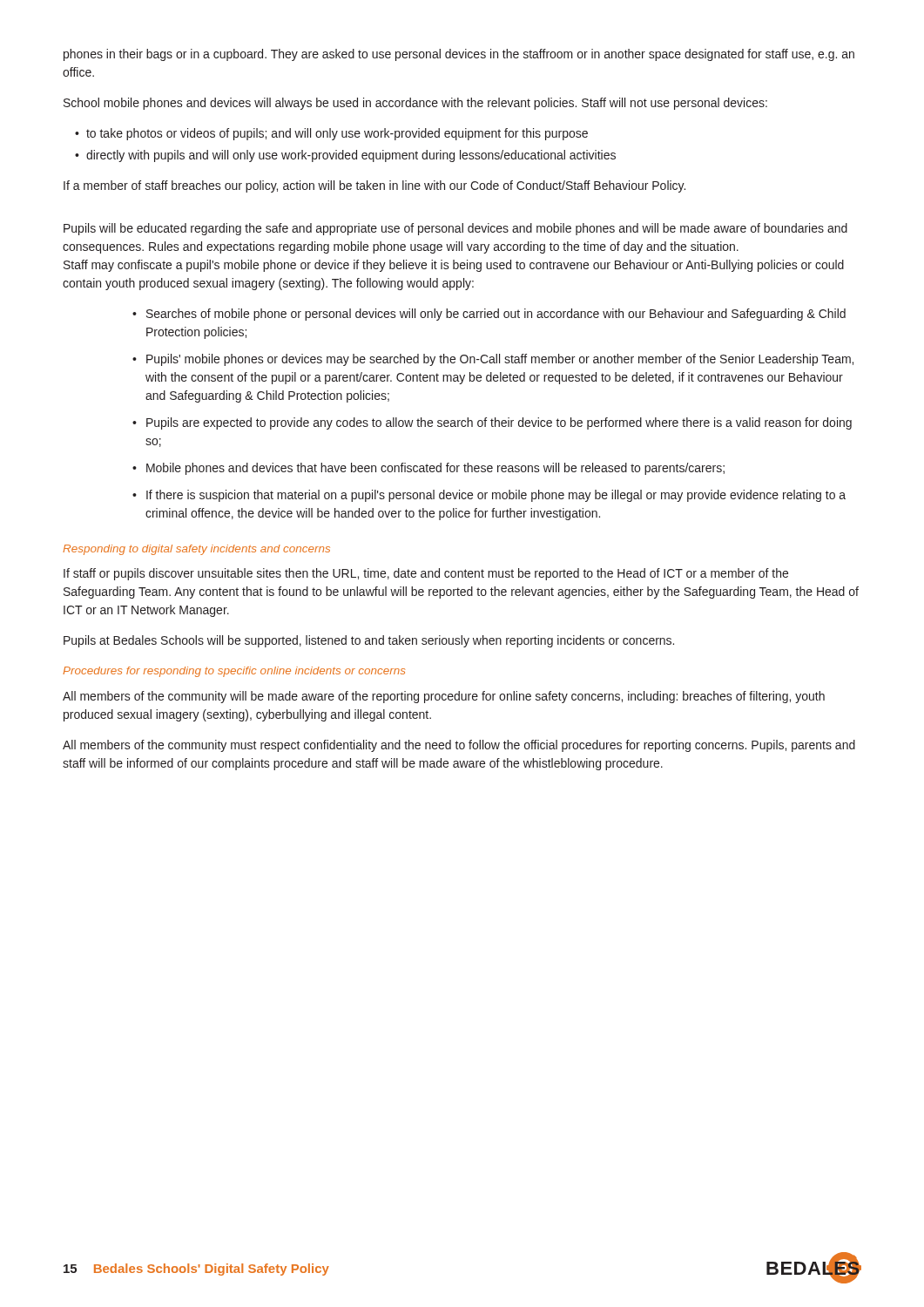Find the text block starting "Pupils will be educated"
The height and width of the screenshot is (1307, 924).
462,256
